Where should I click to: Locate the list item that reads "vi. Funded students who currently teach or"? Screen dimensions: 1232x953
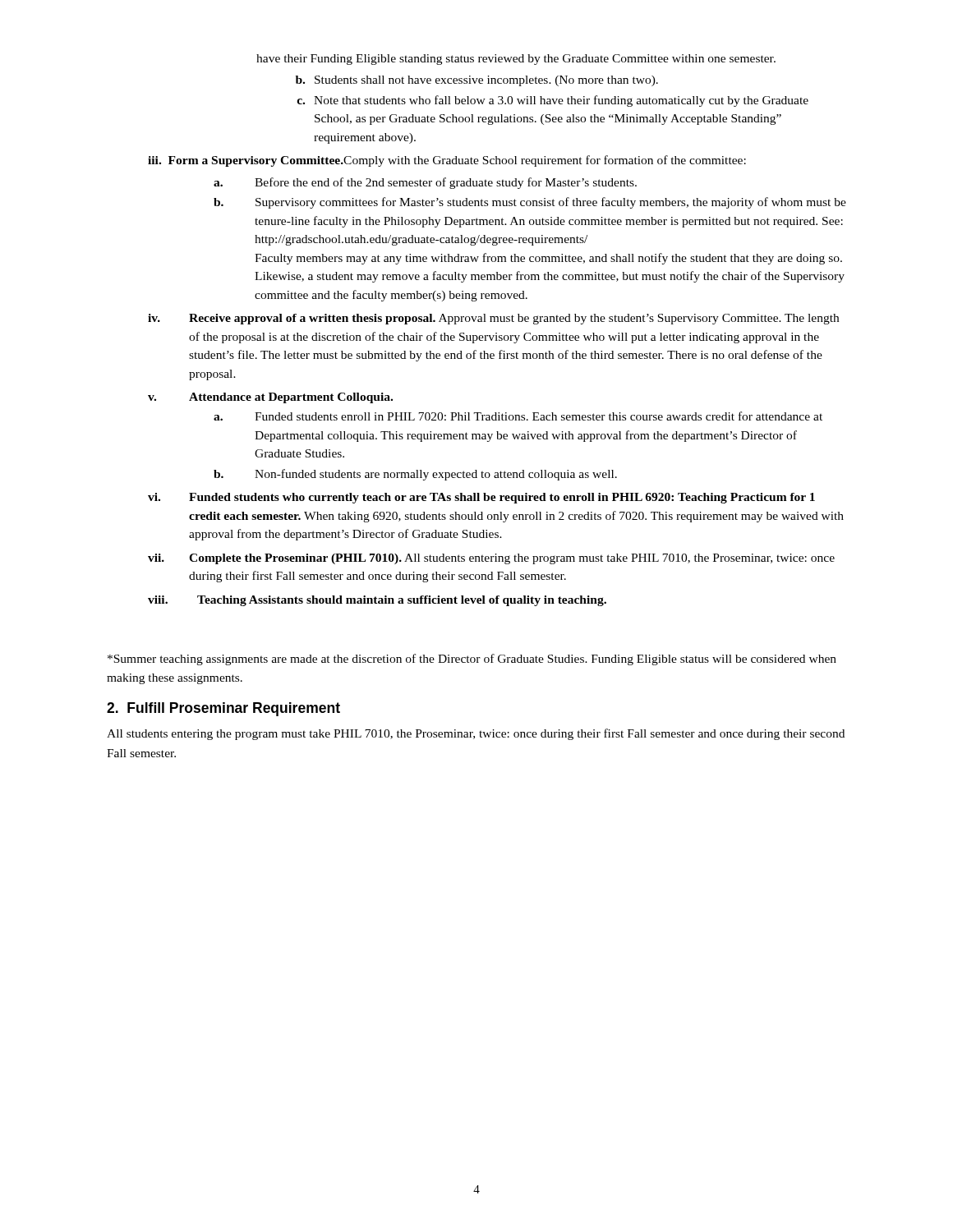[497, 516]
